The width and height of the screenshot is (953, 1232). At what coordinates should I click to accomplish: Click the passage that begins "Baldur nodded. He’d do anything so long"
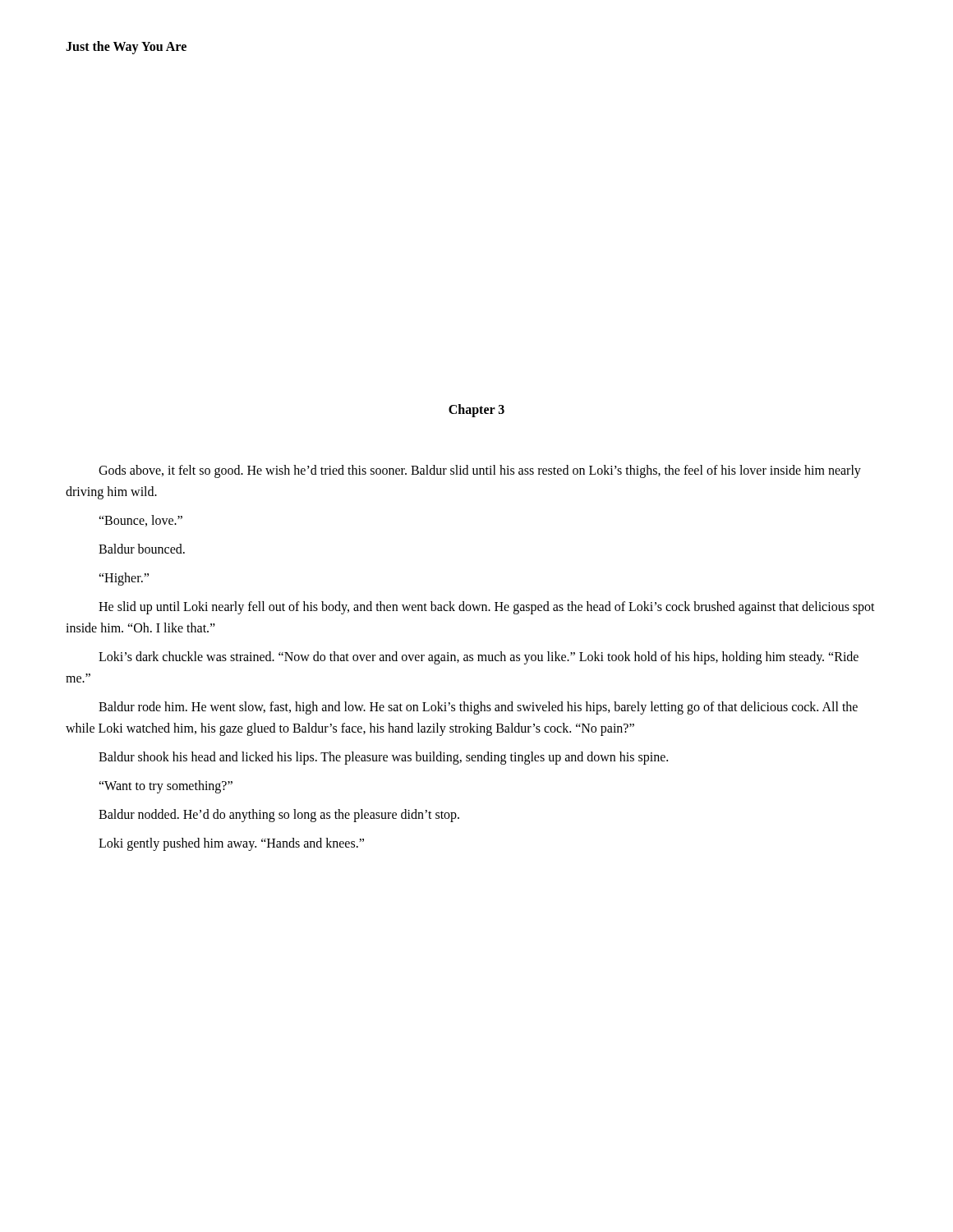[279, 816]
